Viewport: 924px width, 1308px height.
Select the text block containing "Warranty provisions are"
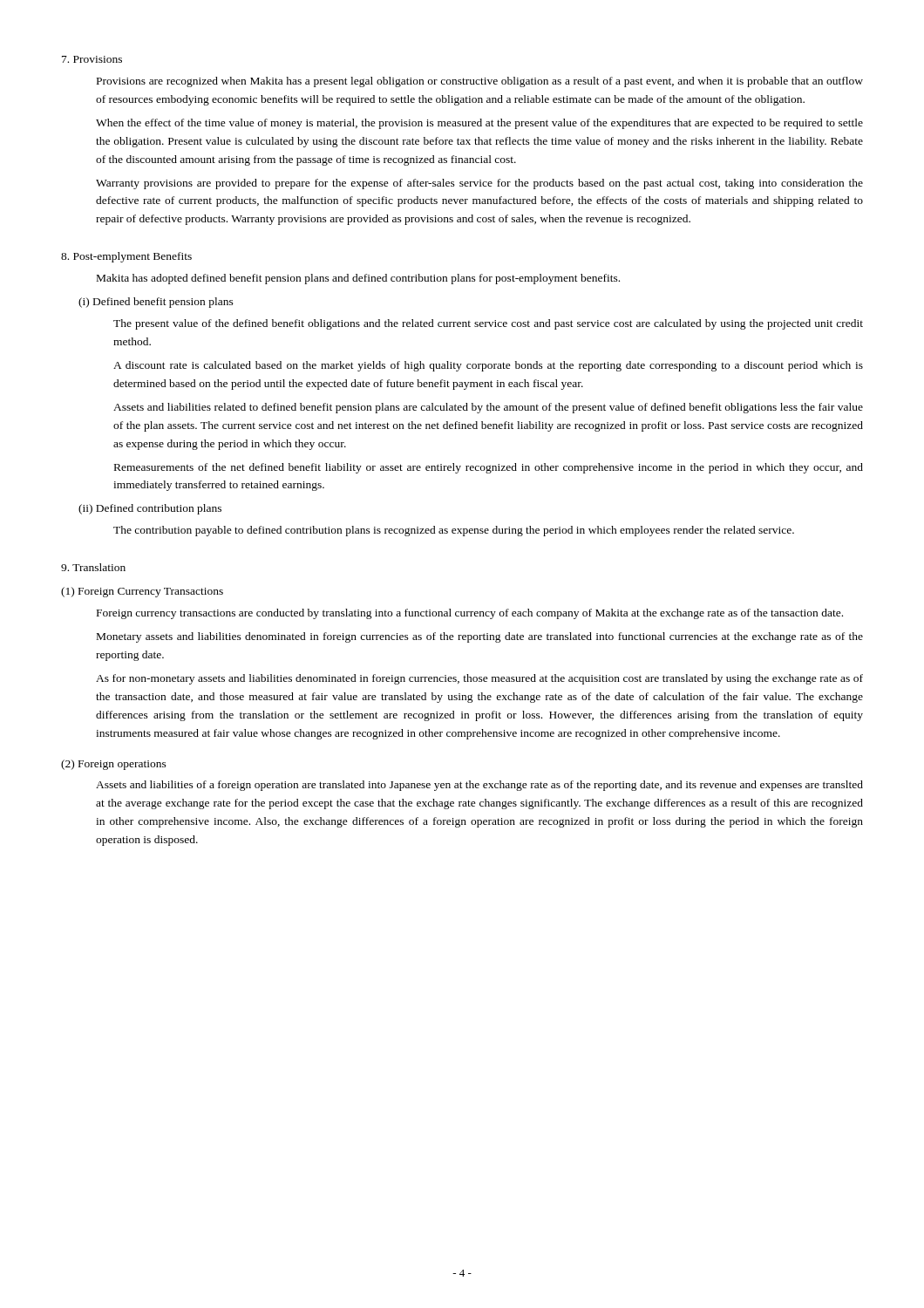[479, 201]
